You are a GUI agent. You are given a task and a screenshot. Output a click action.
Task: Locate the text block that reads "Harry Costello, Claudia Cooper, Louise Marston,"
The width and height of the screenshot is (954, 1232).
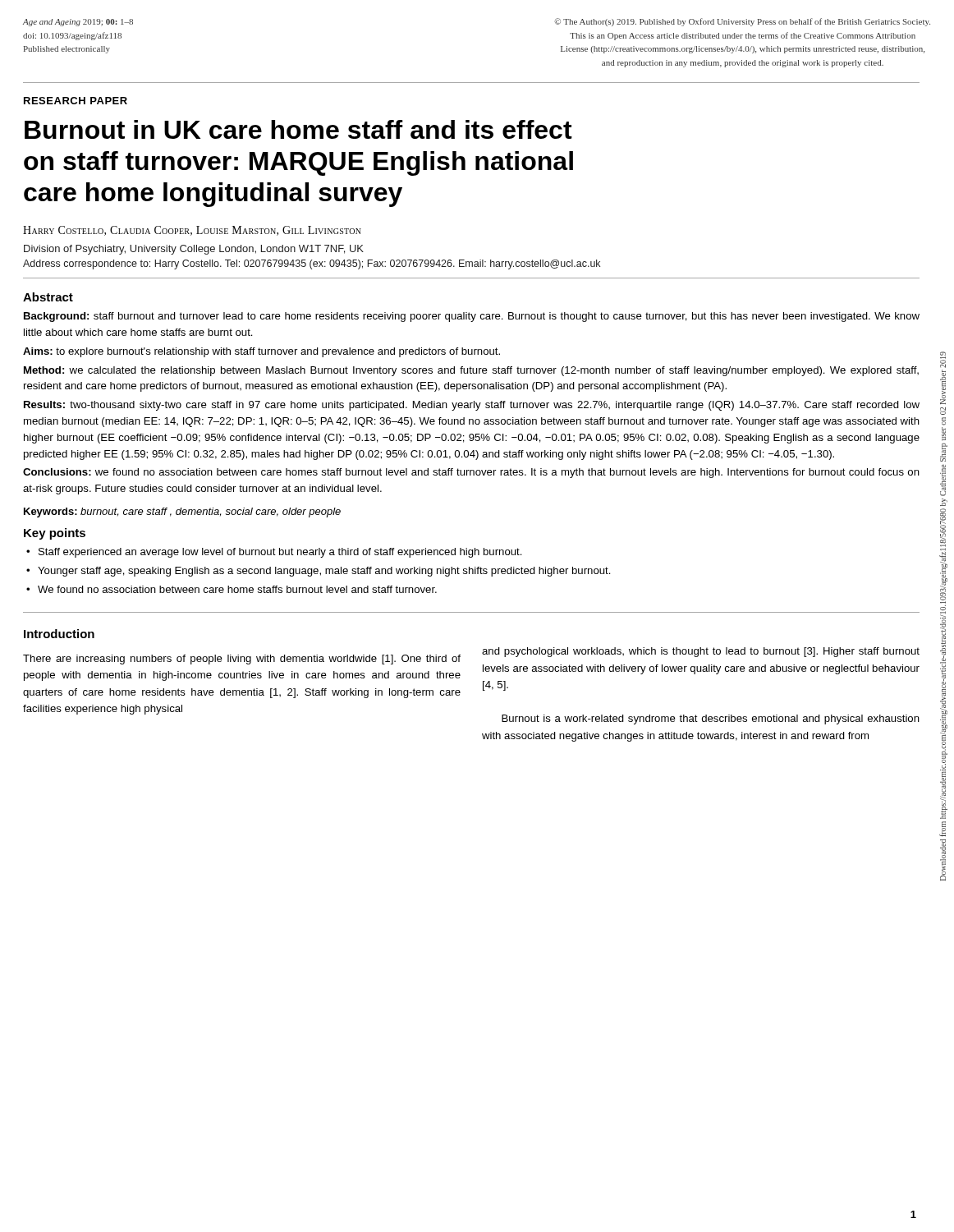(192, 231)
